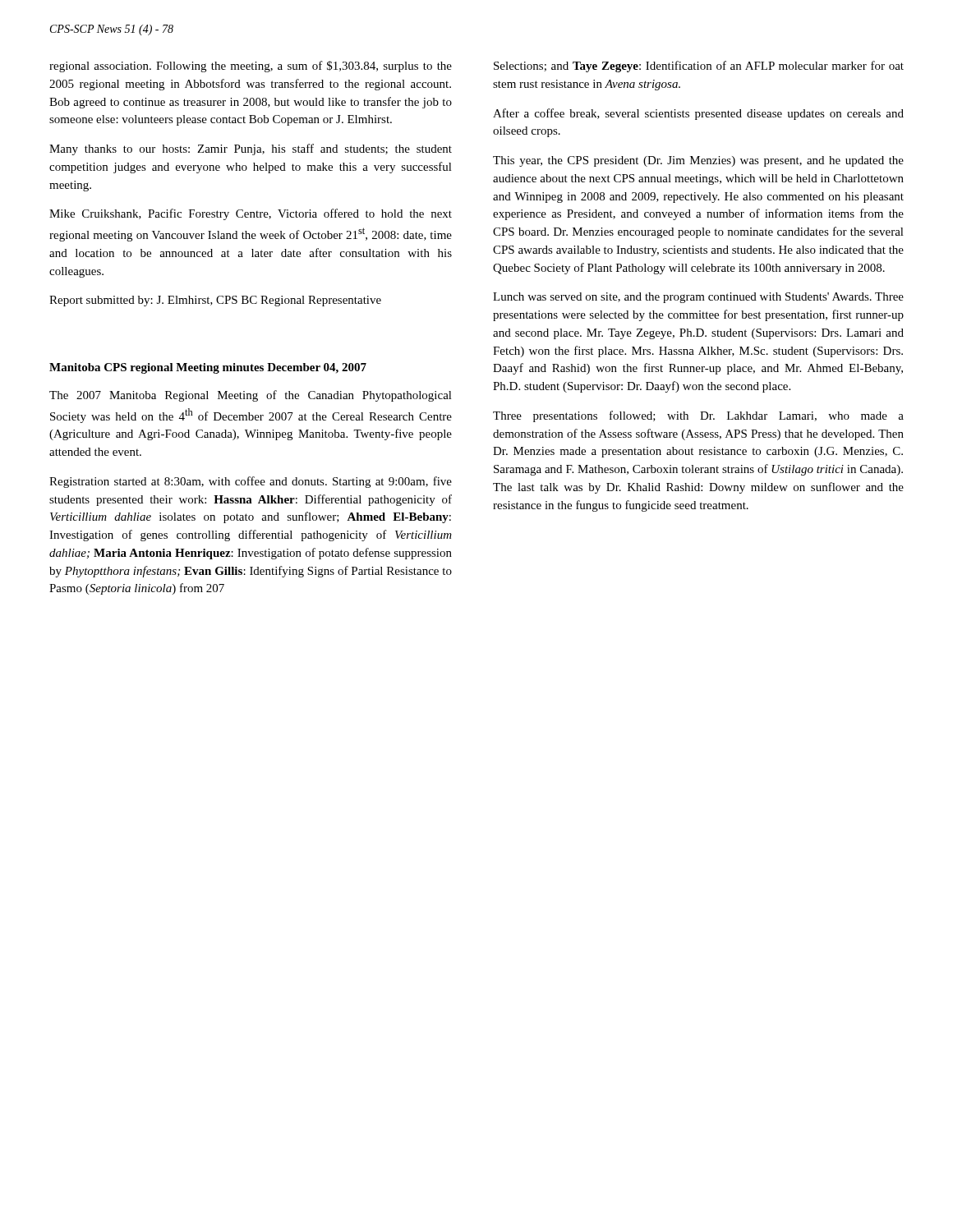Screen dimensions: 1232x953
Task: Click the passage that begins "Report submitted by: J. Elmhirst, CPS BC Regional"
Action: [251, 301]
